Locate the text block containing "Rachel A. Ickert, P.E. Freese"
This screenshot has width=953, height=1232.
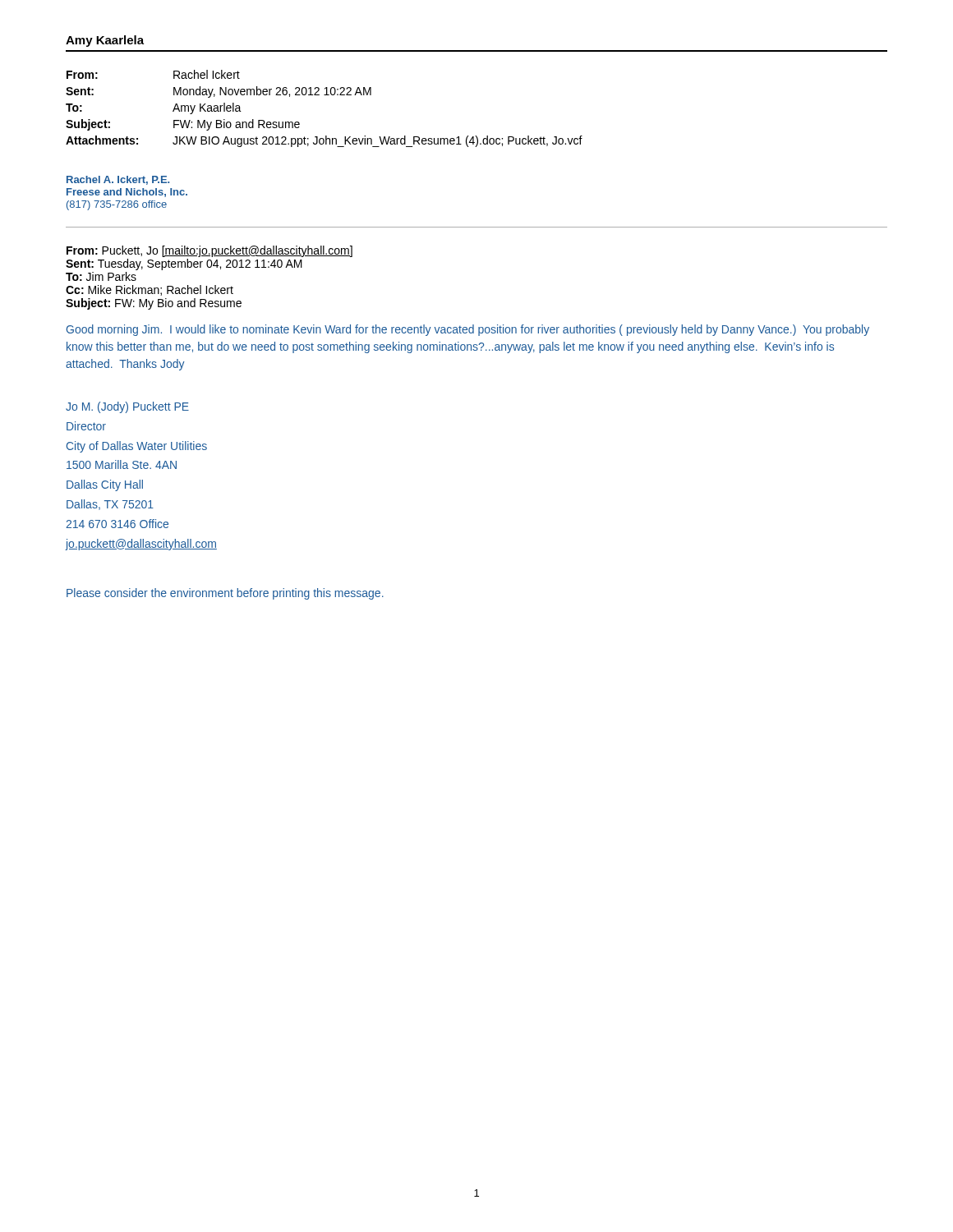[x=118, y=180]
